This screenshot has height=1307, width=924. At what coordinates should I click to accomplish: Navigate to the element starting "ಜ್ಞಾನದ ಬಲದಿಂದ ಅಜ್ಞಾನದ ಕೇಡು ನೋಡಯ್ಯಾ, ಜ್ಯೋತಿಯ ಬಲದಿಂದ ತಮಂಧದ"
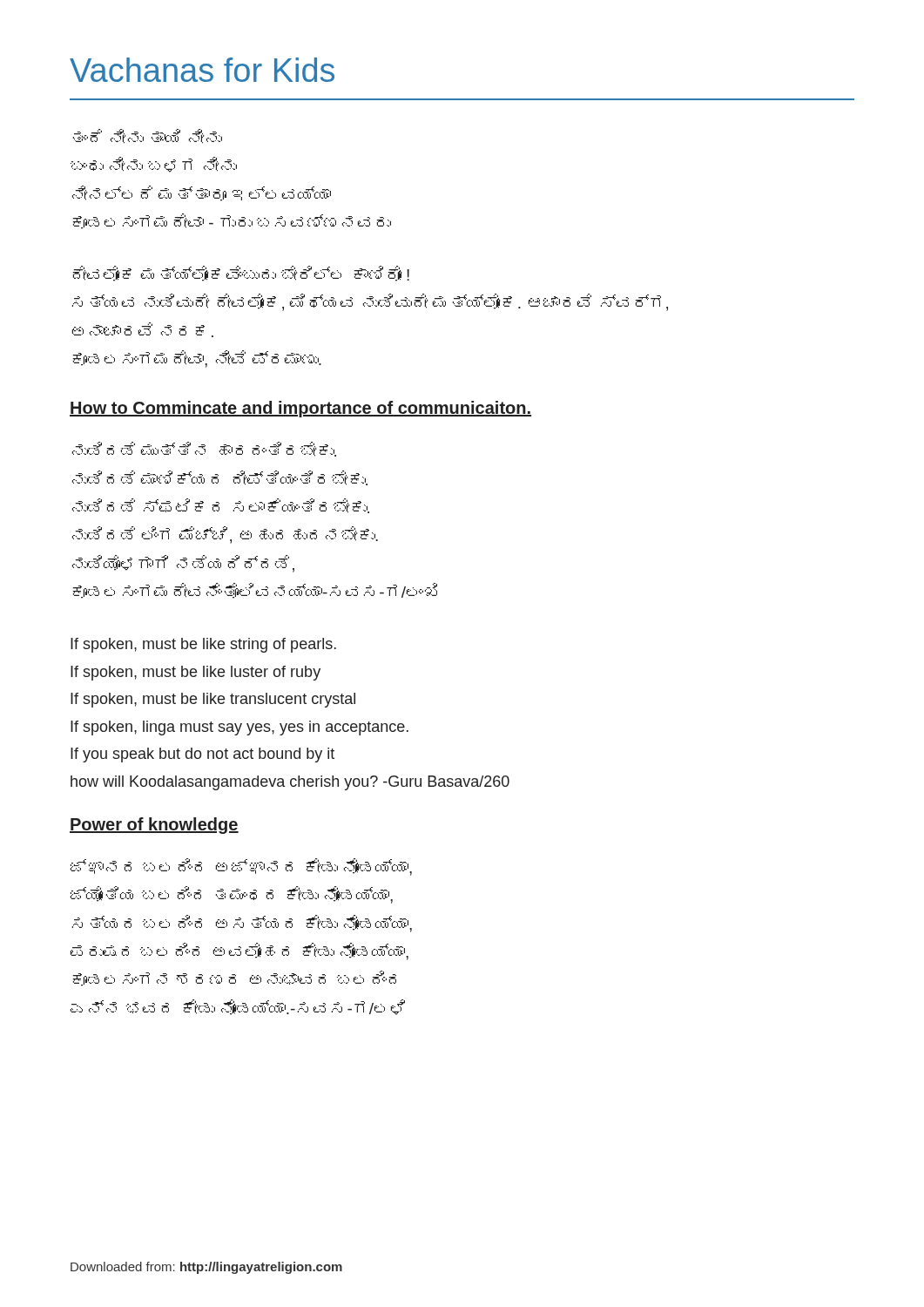coord(241,938)
